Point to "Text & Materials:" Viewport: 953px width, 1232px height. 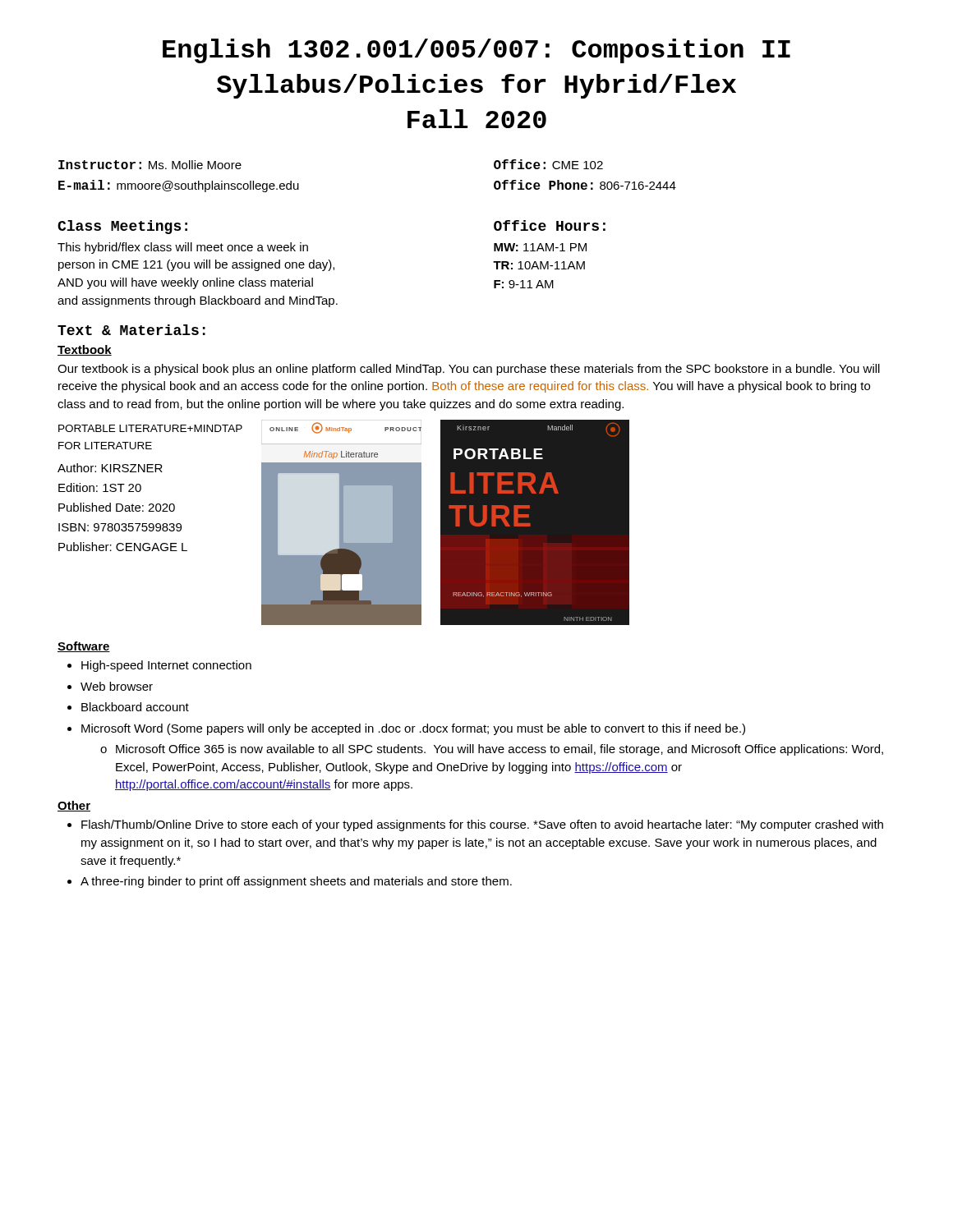click(x=133, y=331)
